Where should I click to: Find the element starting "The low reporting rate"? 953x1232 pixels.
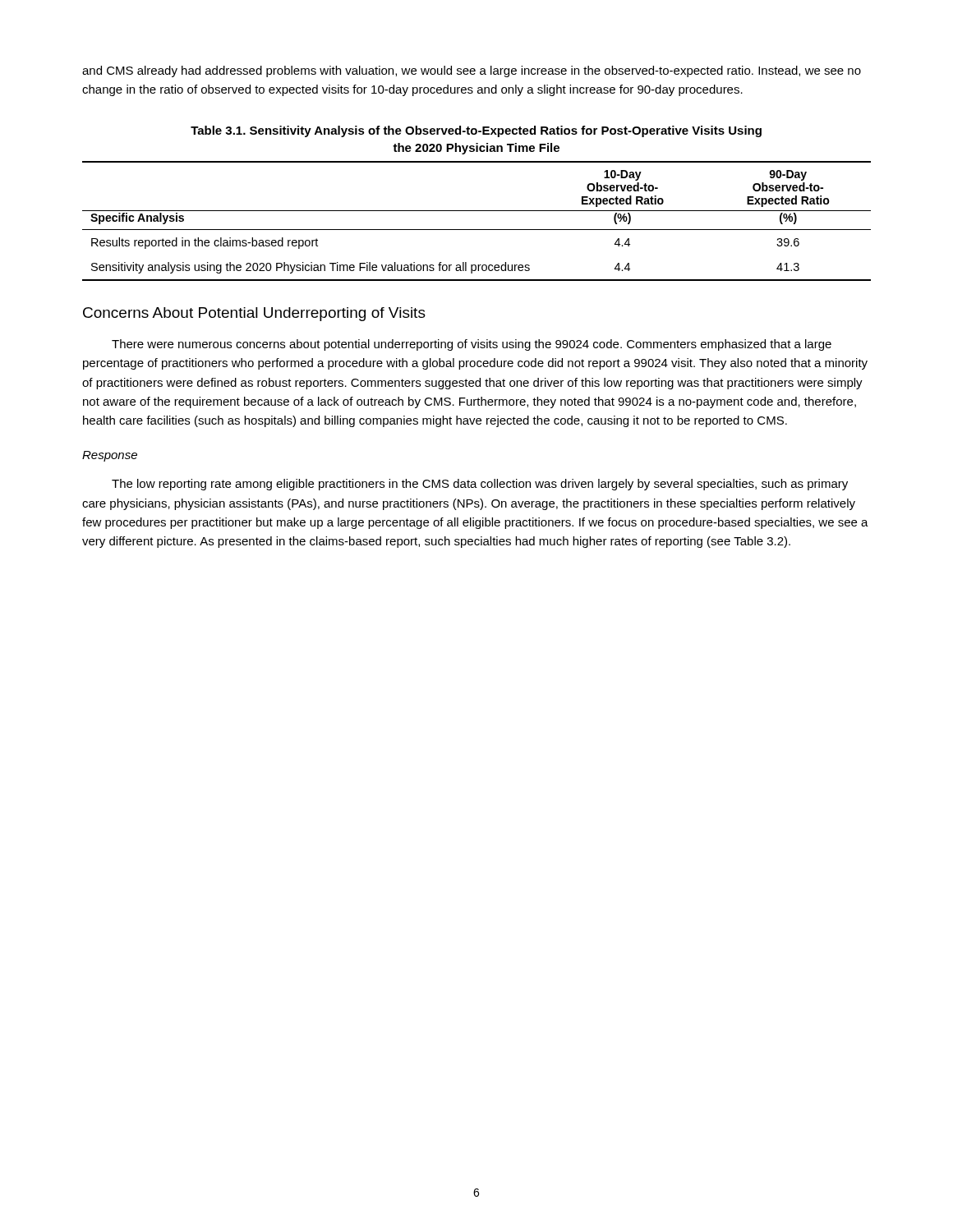point(476,512)
